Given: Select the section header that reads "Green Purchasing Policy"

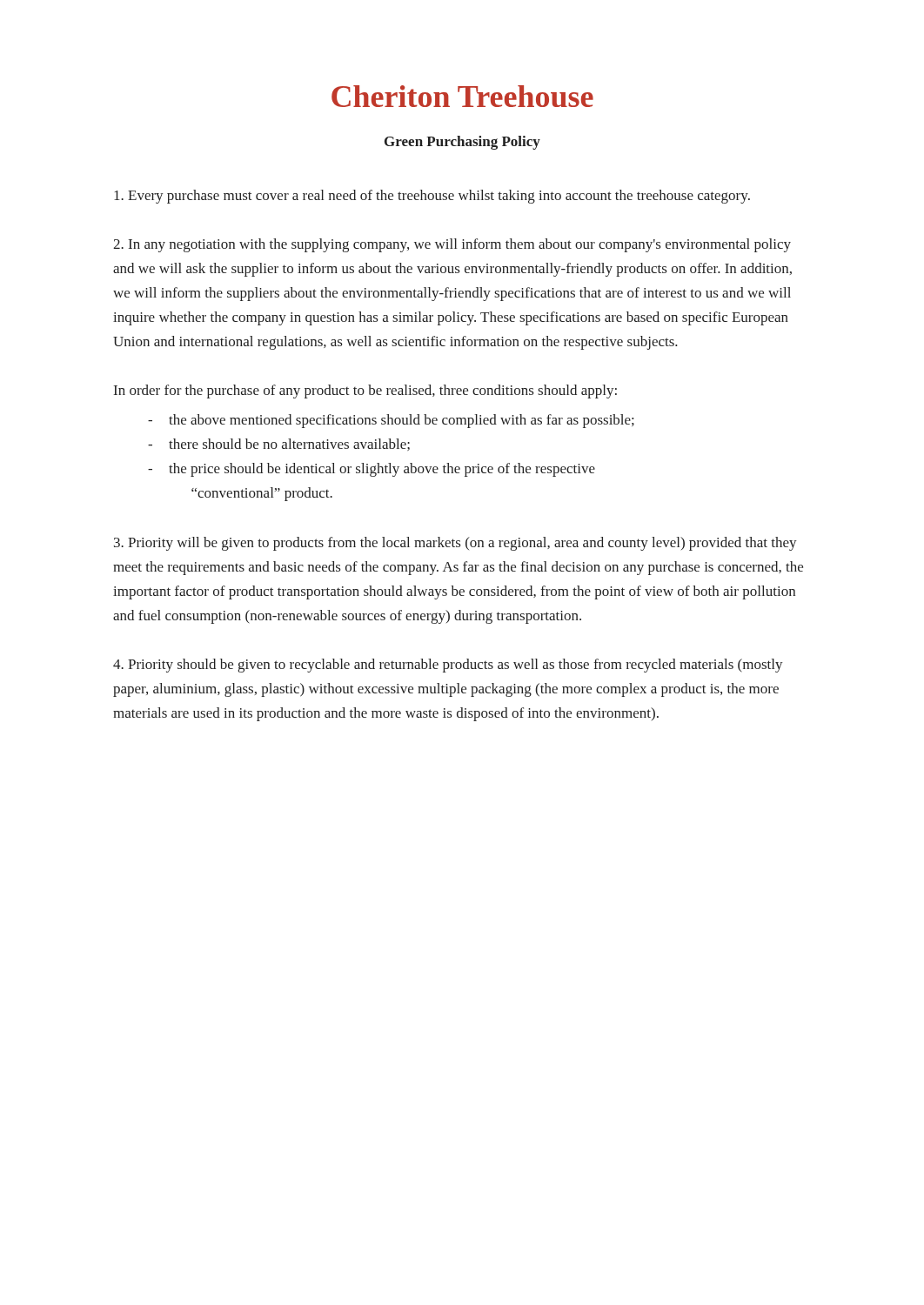Looking at the screenshot, I should point(462,142).
